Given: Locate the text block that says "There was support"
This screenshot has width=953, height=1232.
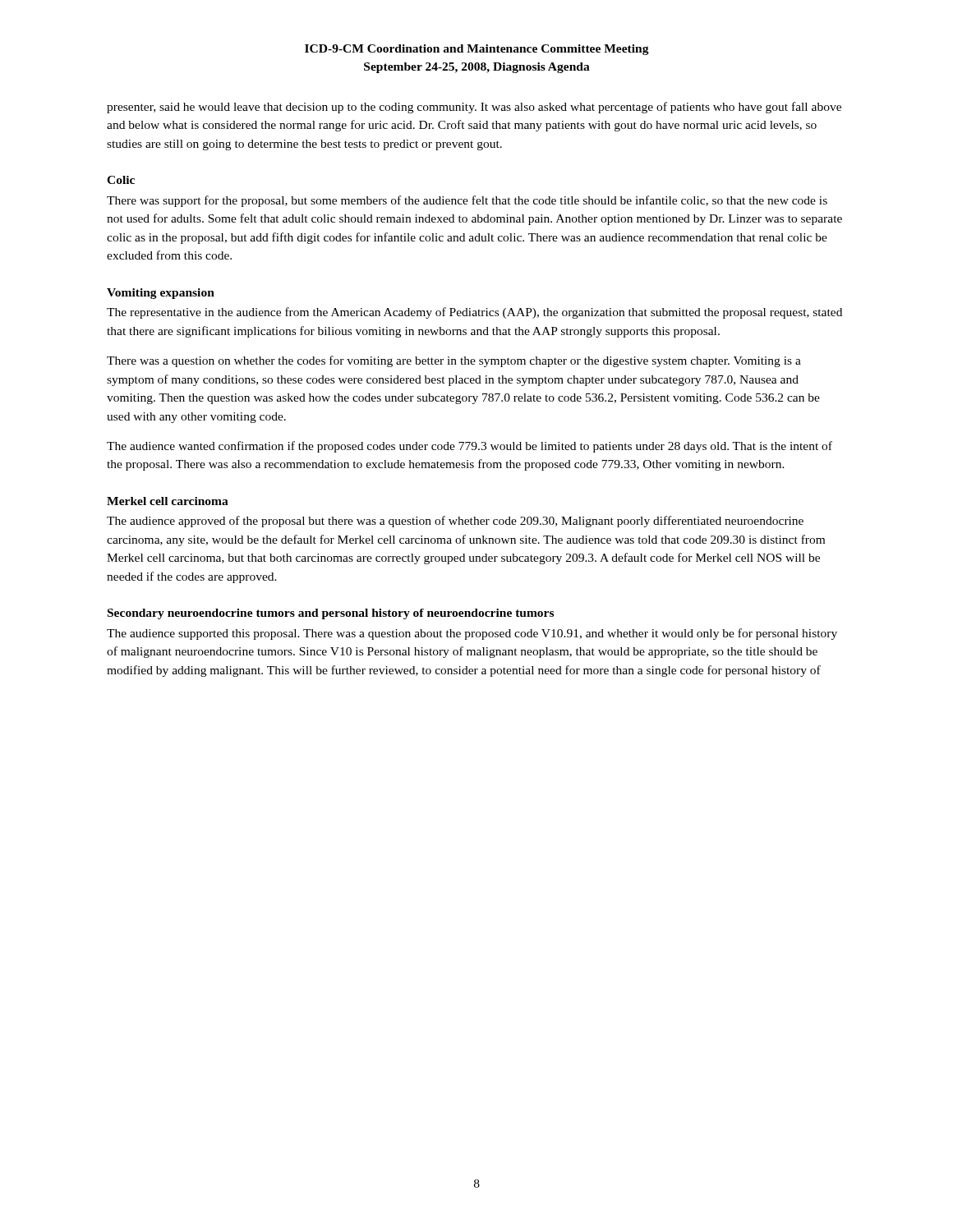Looking at the screenshot, I should 475,227.
